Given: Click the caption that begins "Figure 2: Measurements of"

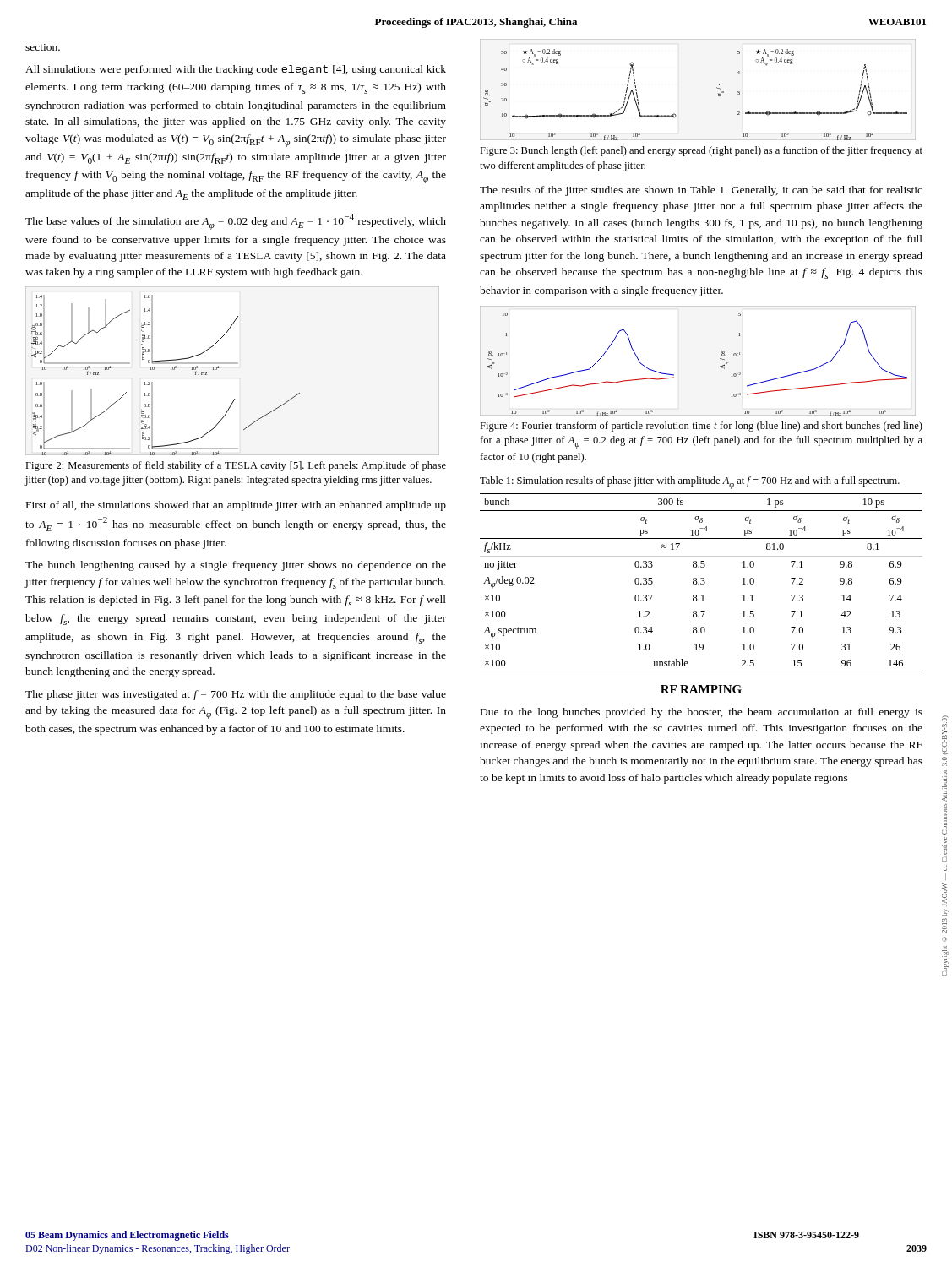Looking at the screenshot, I should point(236,473).
